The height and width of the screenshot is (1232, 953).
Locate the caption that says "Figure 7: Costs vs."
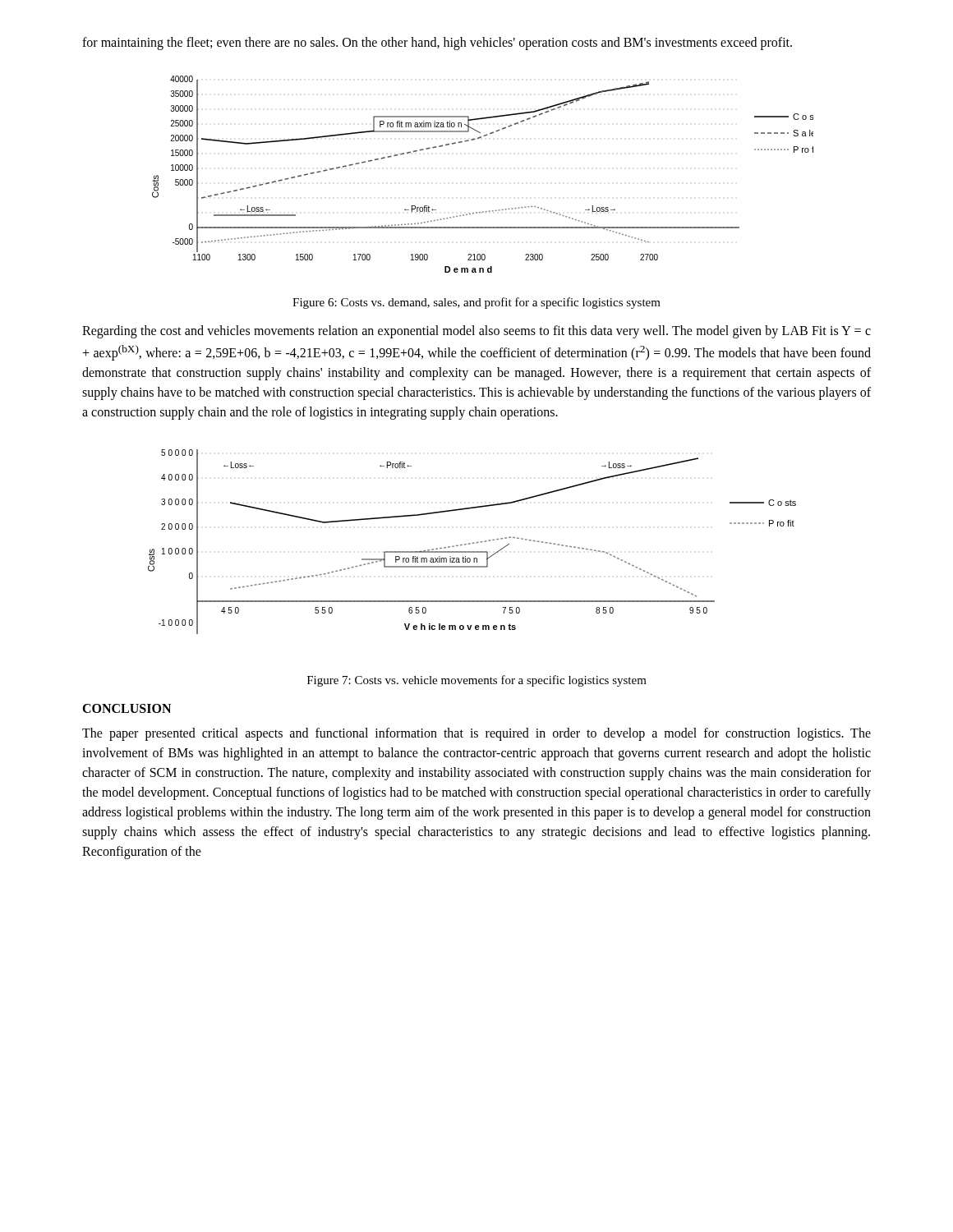click(476, 680)
